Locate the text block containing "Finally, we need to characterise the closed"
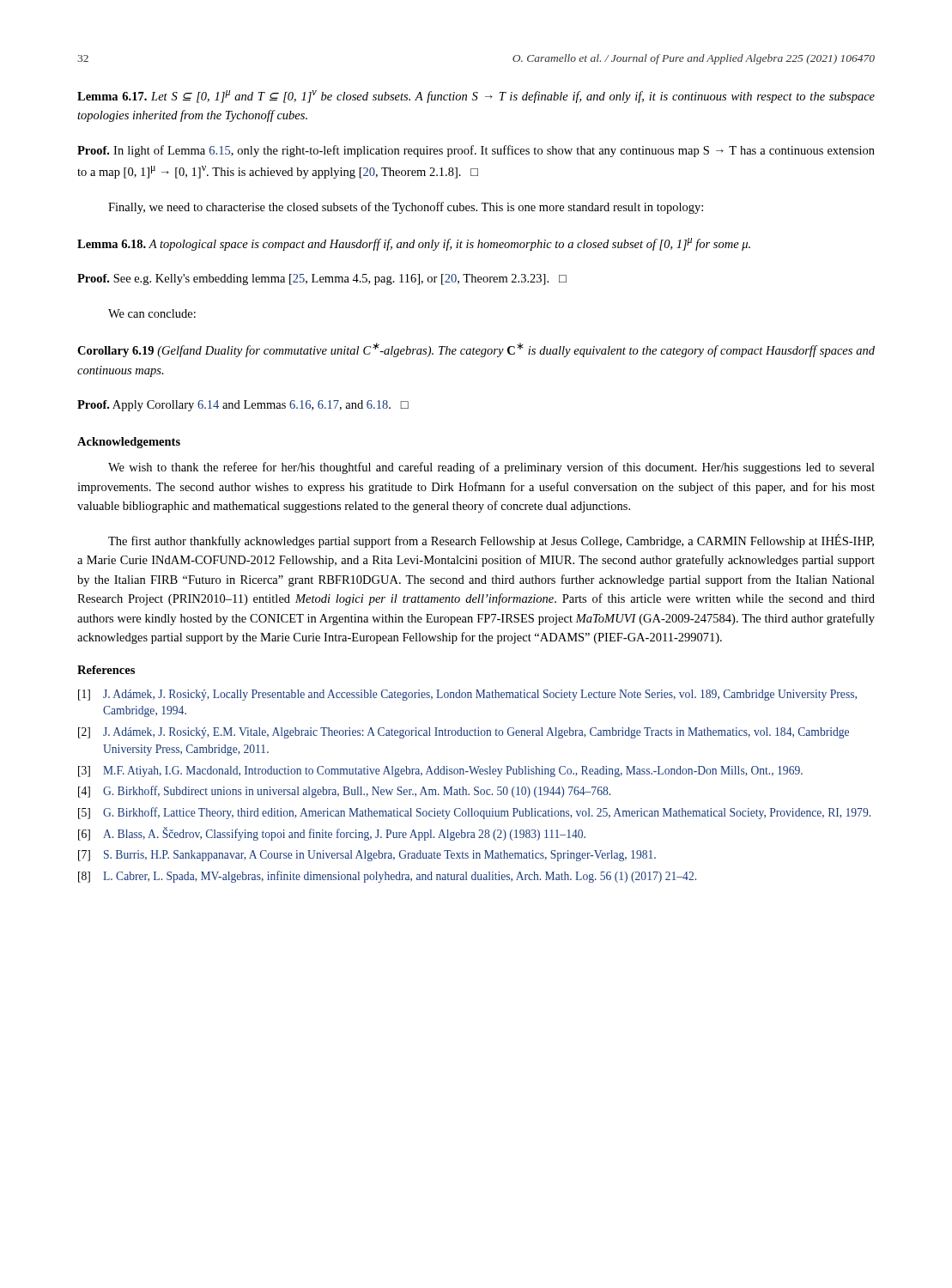This screenshot has width=952, height=1288. pyautogui.click(x=406, y=207)
